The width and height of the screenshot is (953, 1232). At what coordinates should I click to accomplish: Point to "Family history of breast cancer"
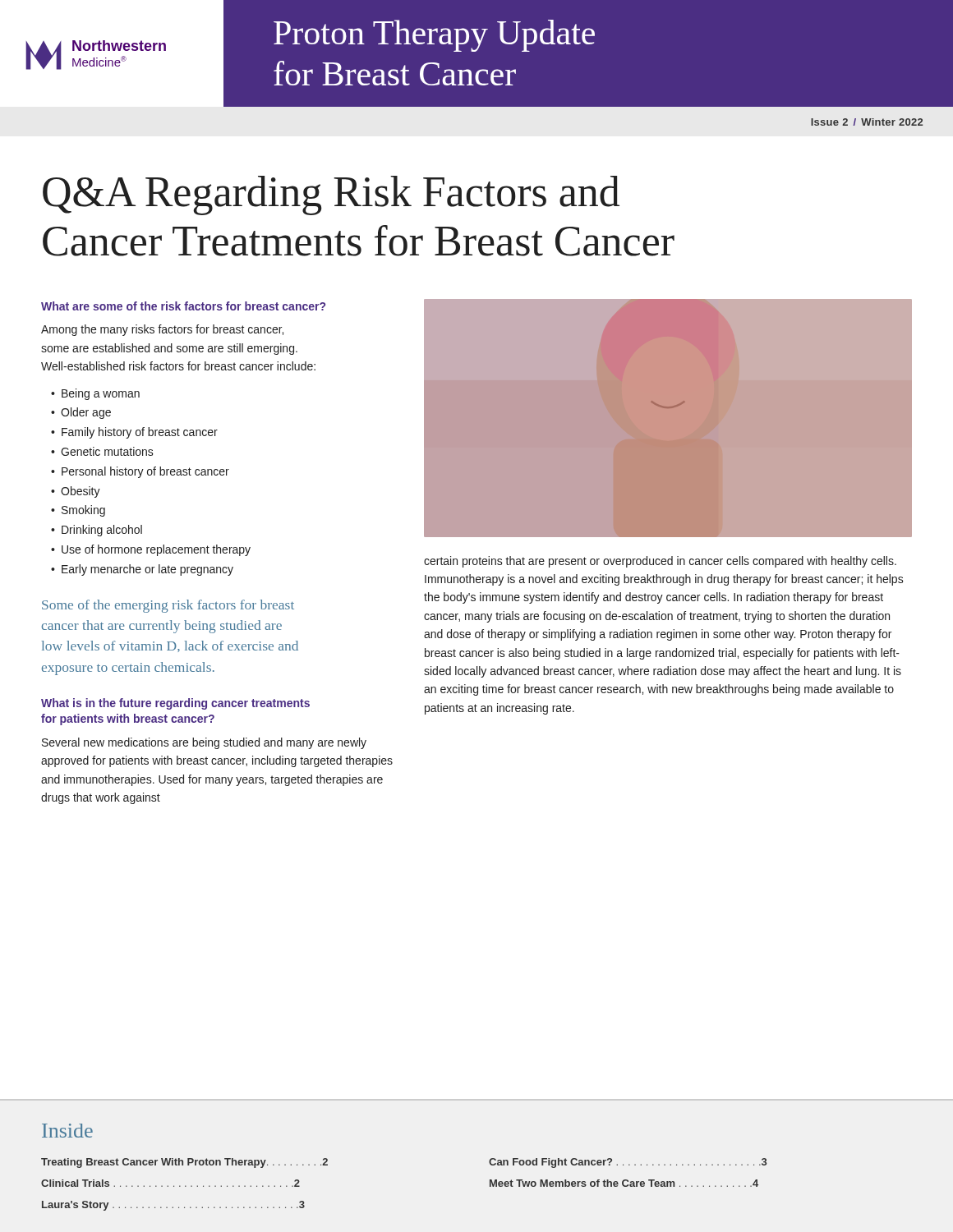point(139,432)
